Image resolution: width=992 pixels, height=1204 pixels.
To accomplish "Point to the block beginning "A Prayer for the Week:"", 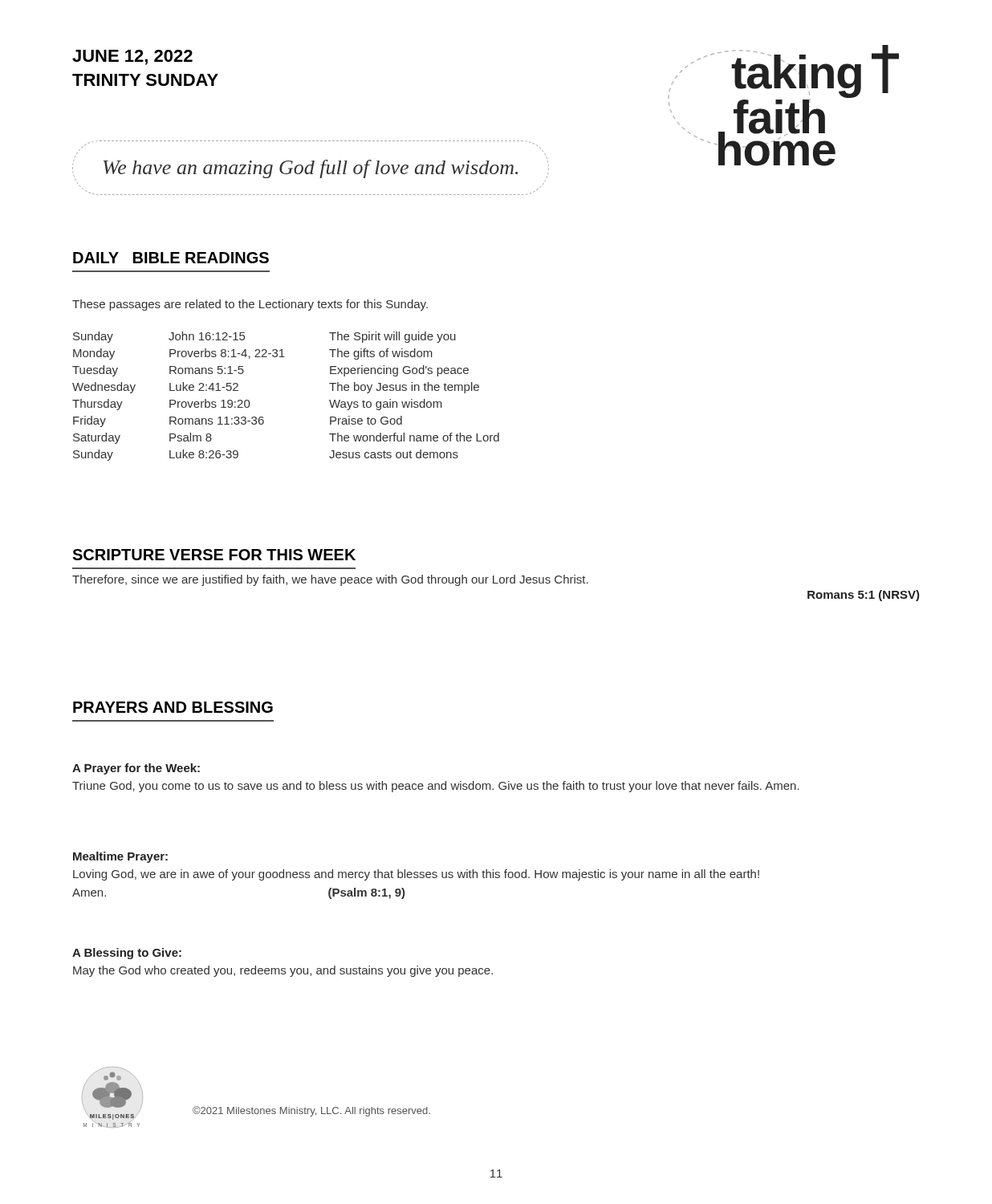I will point(496,778).
